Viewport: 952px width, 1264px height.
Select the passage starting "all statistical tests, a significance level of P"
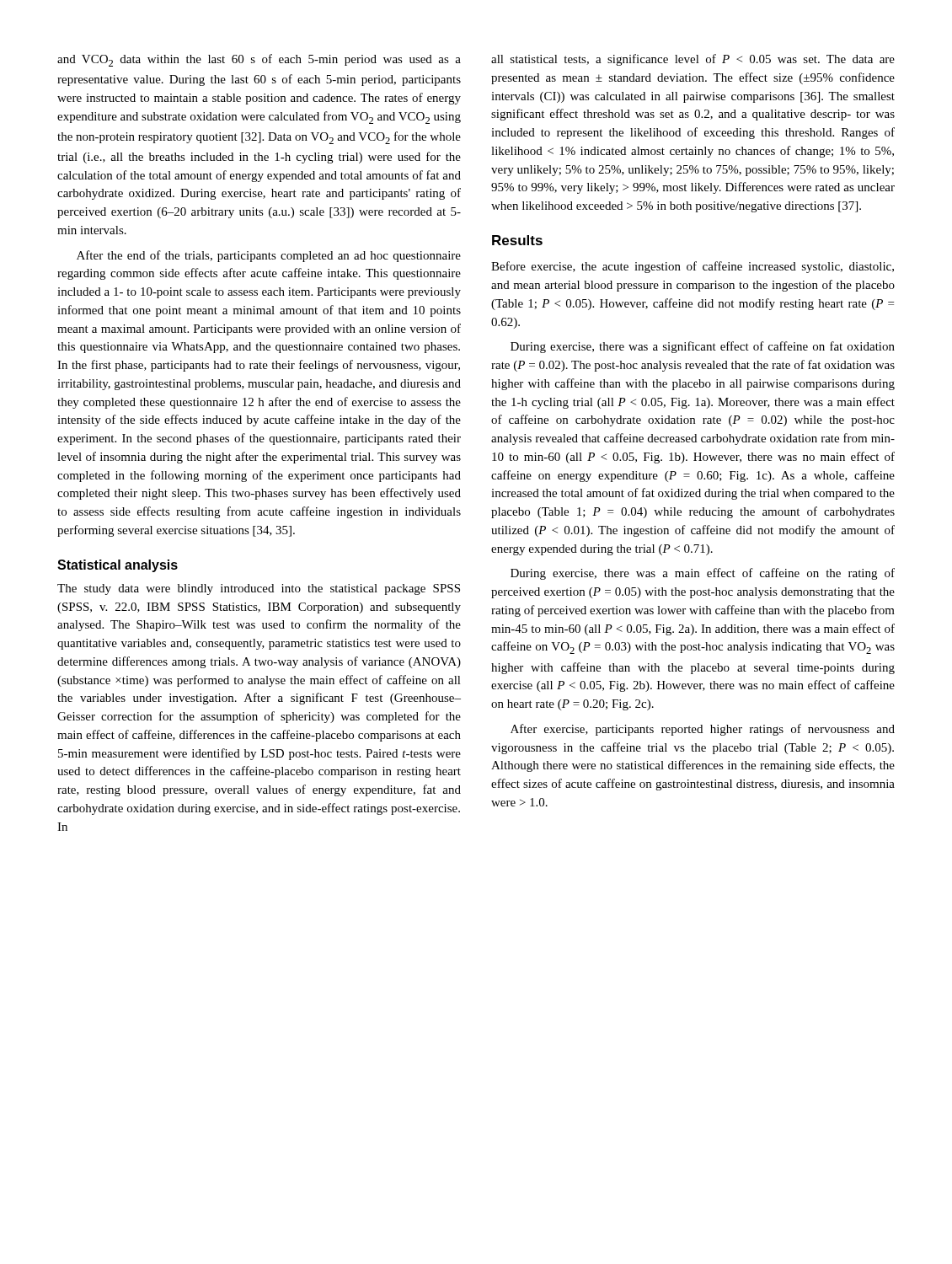pos(693,133)
